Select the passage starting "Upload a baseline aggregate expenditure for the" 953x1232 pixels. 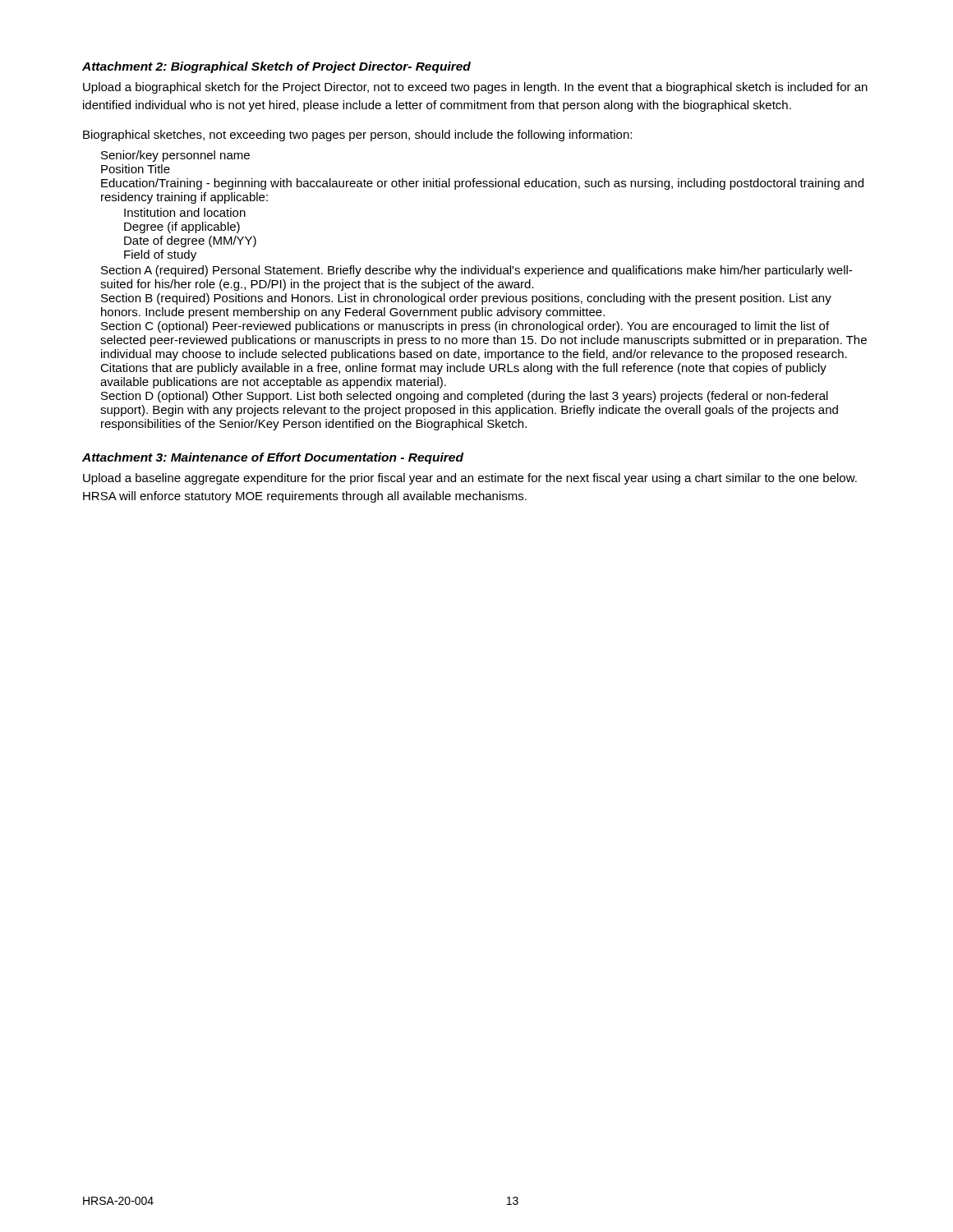(470, 487)
